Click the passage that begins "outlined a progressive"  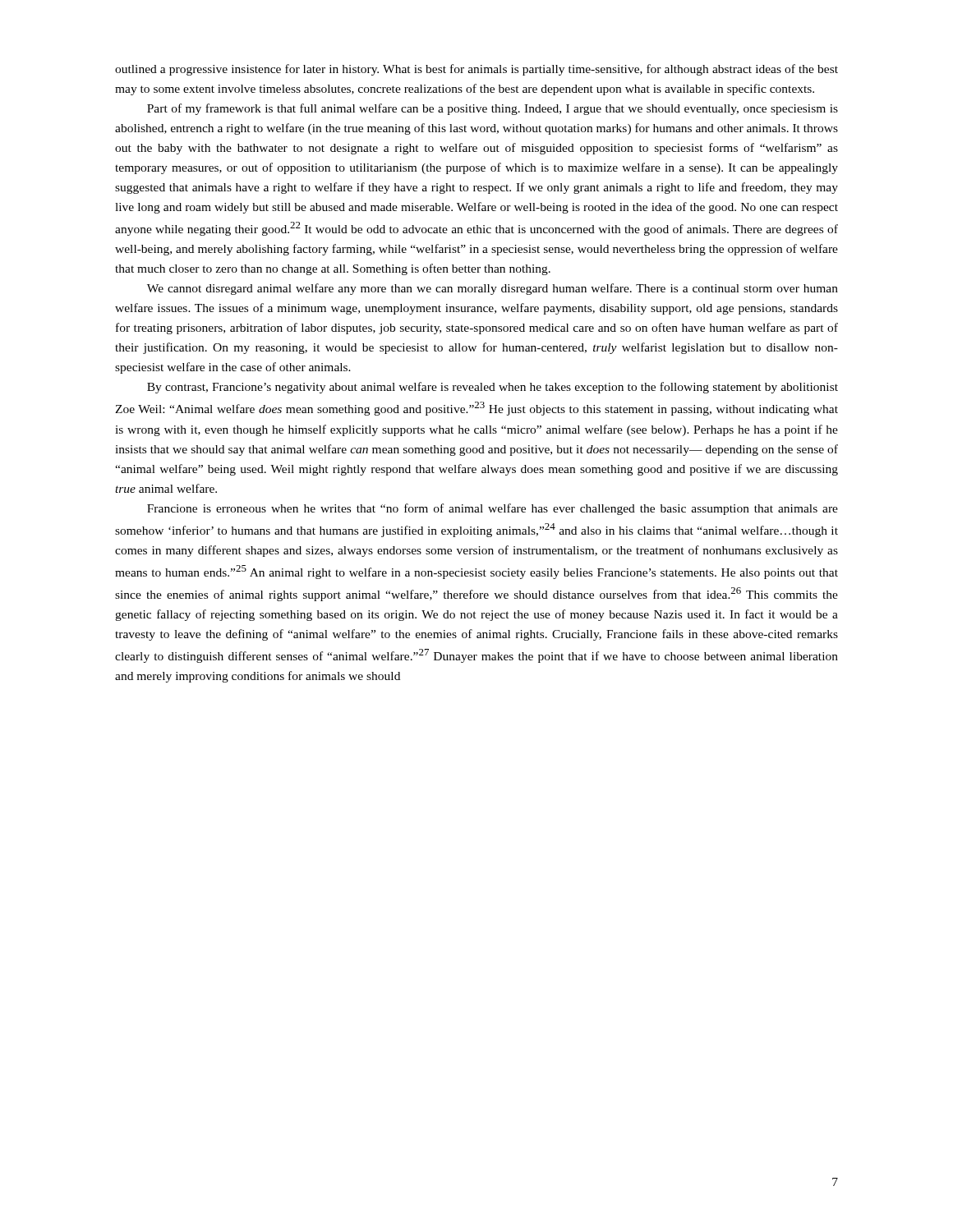[476, 373]
